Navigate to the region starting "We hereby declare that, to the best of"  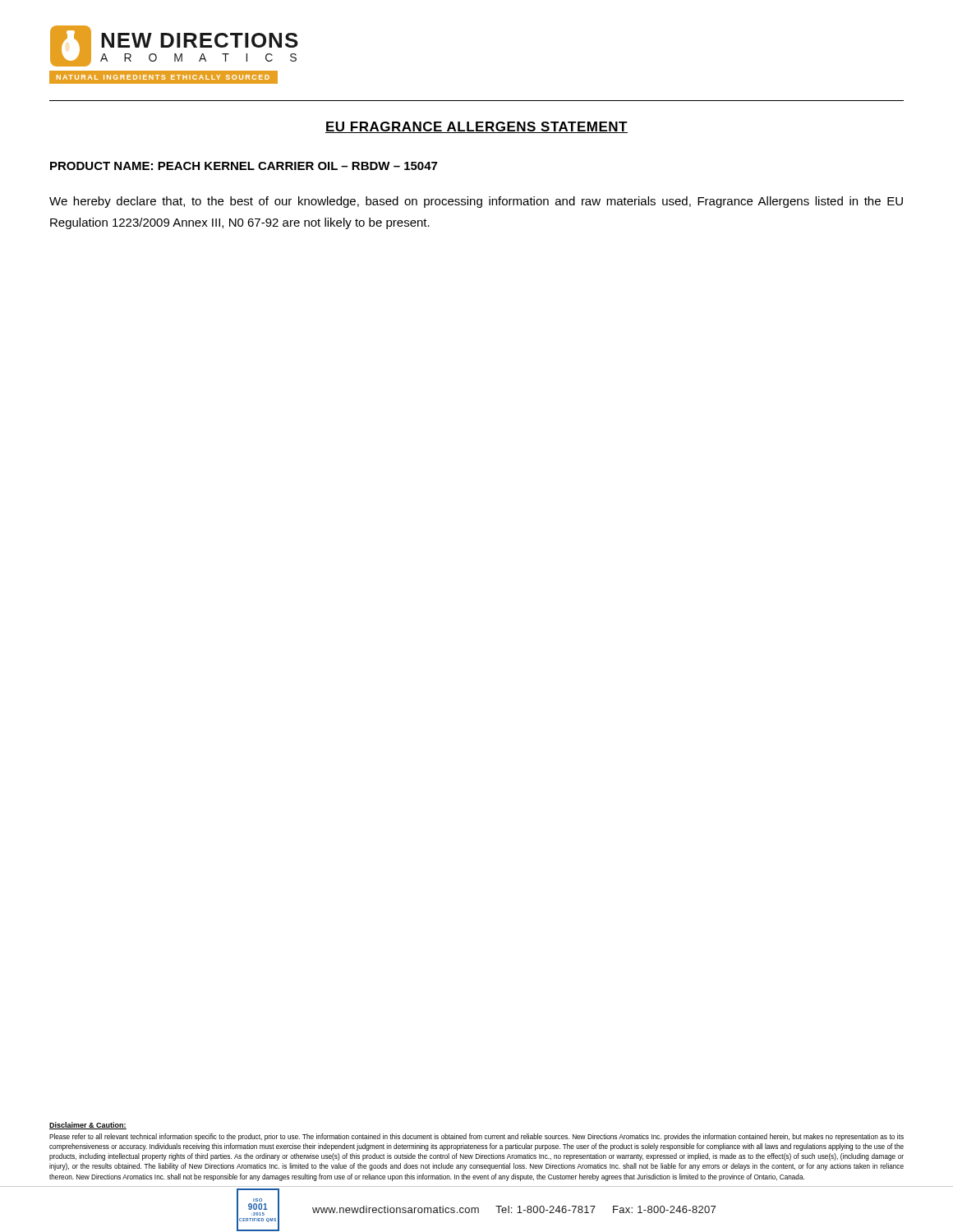tap(476, 211)
